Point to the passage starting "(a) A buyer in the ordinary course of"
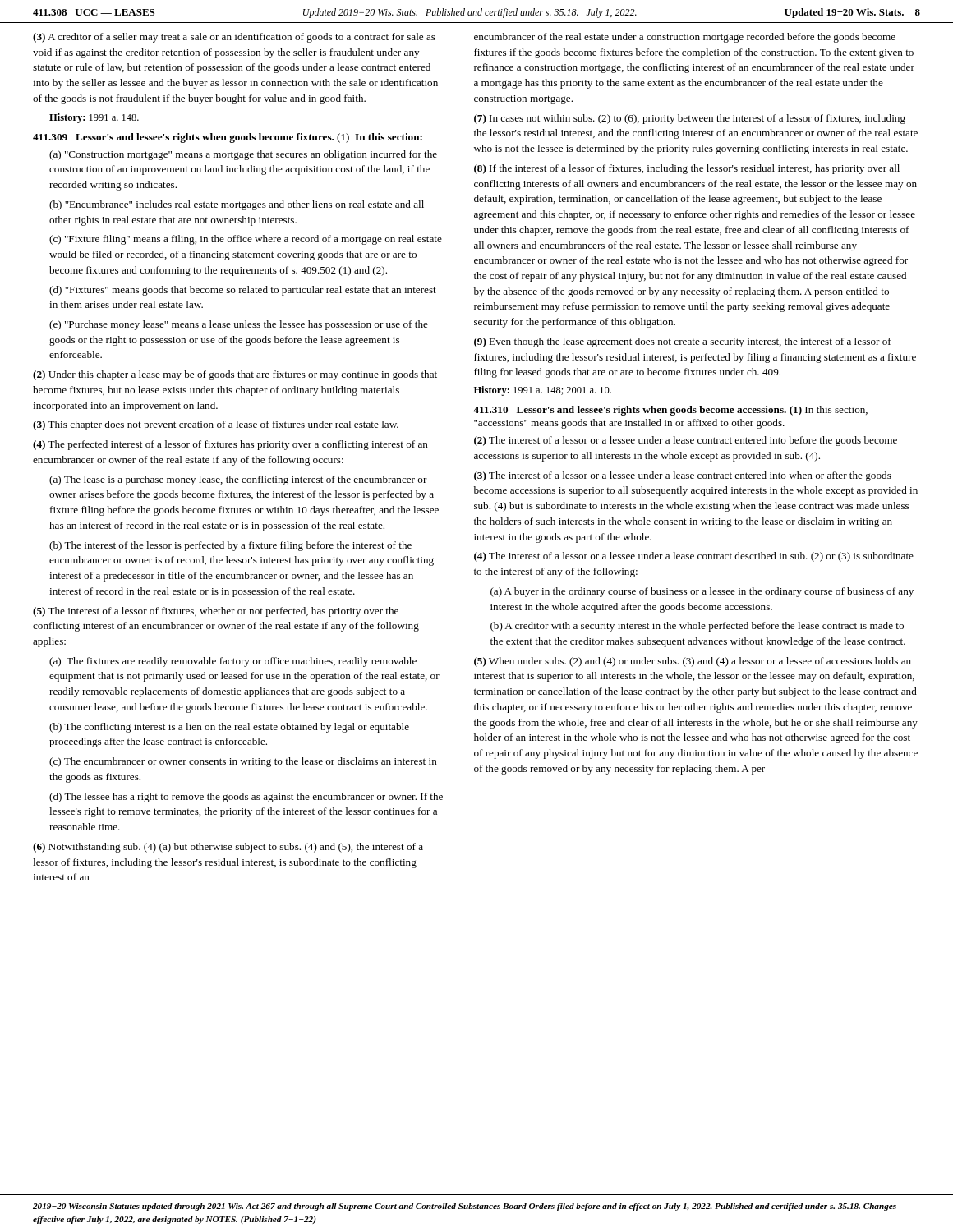The width and height of the screenshot is (953, 1232). click(705, 599)
